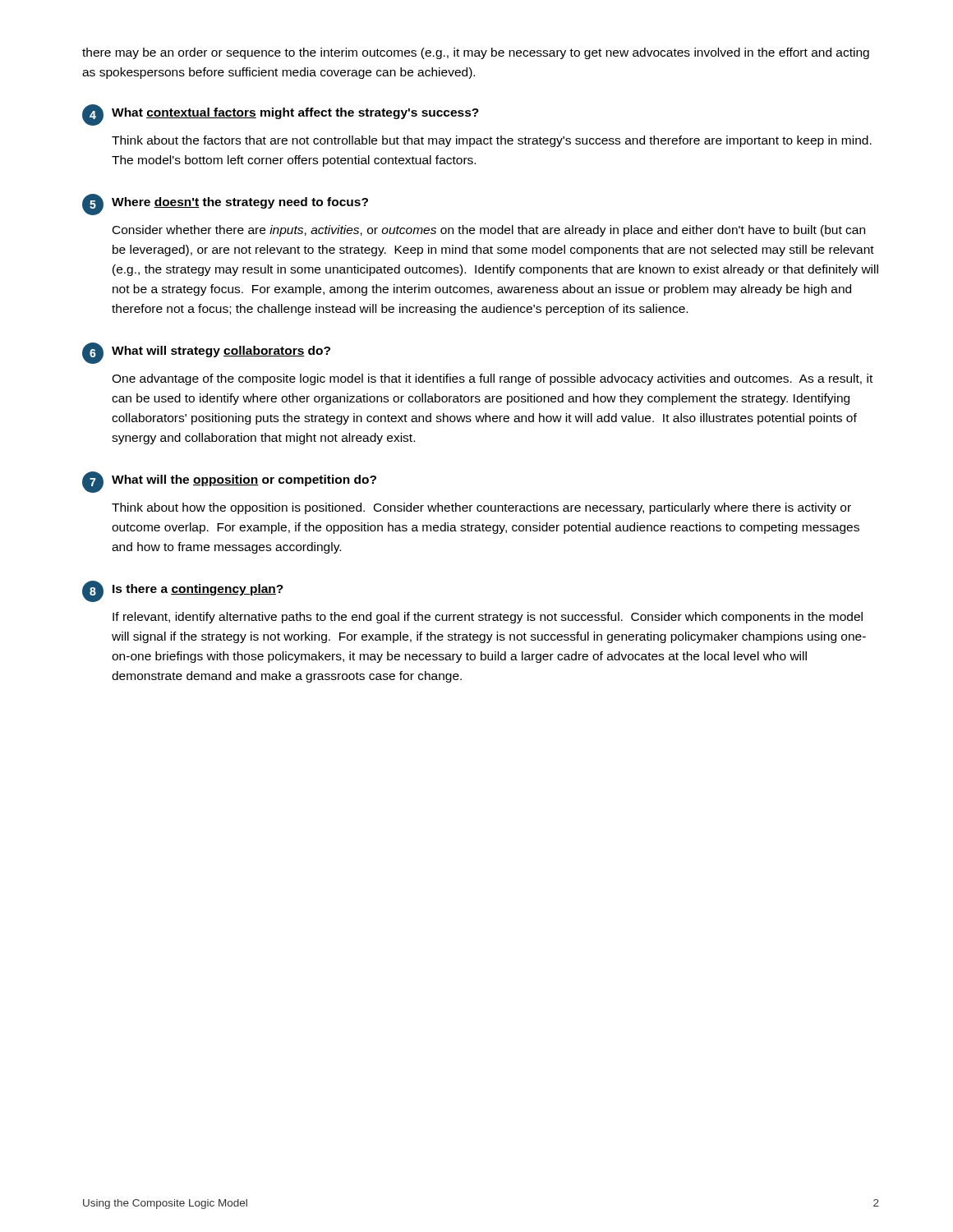Click on the section header that reads "6 What will strategy collaborators"
Viewport: 953px width, 1232px height.
(207, 353)
